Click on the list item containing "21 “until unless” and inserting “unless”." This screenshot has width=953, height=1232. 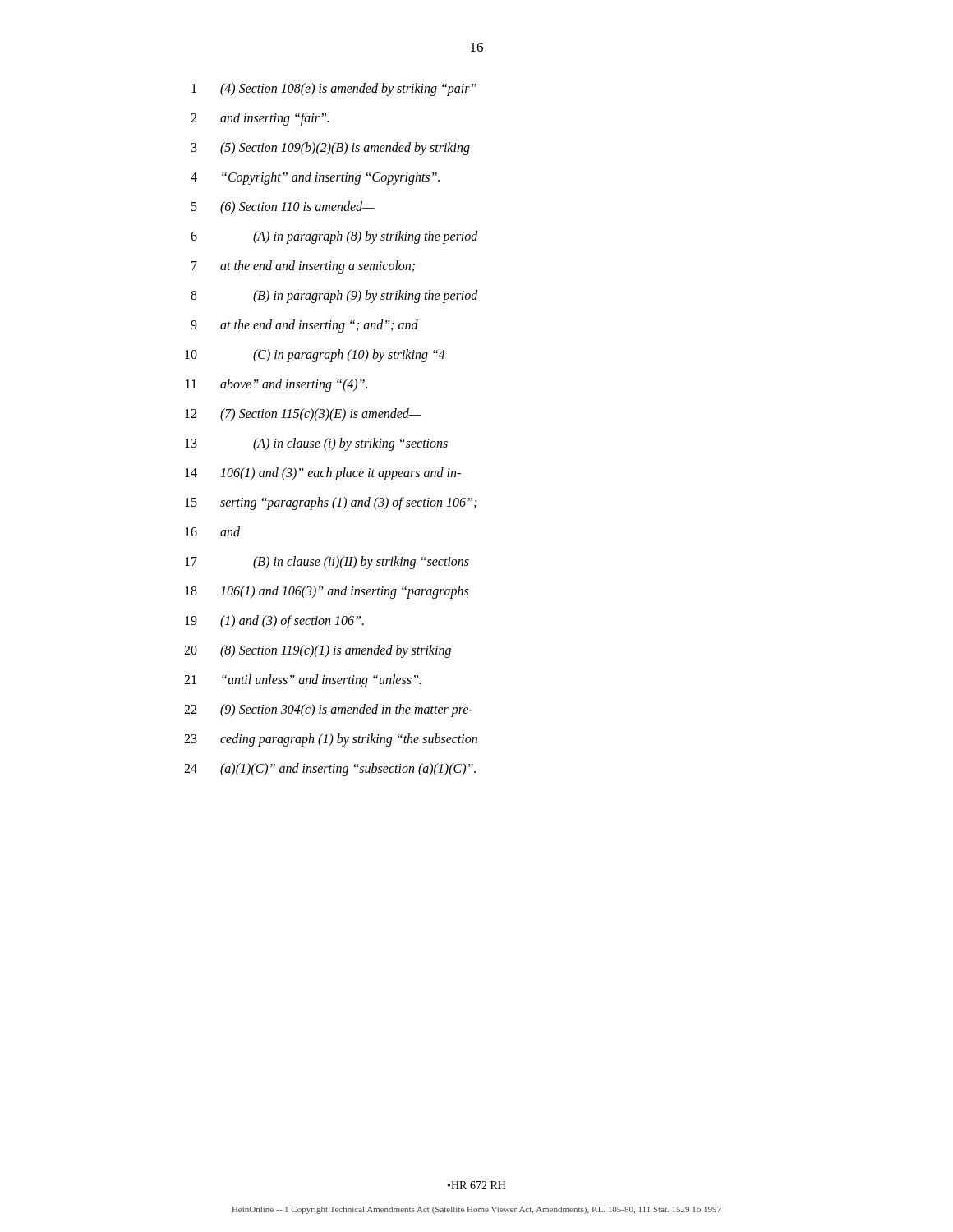point(302,681)
